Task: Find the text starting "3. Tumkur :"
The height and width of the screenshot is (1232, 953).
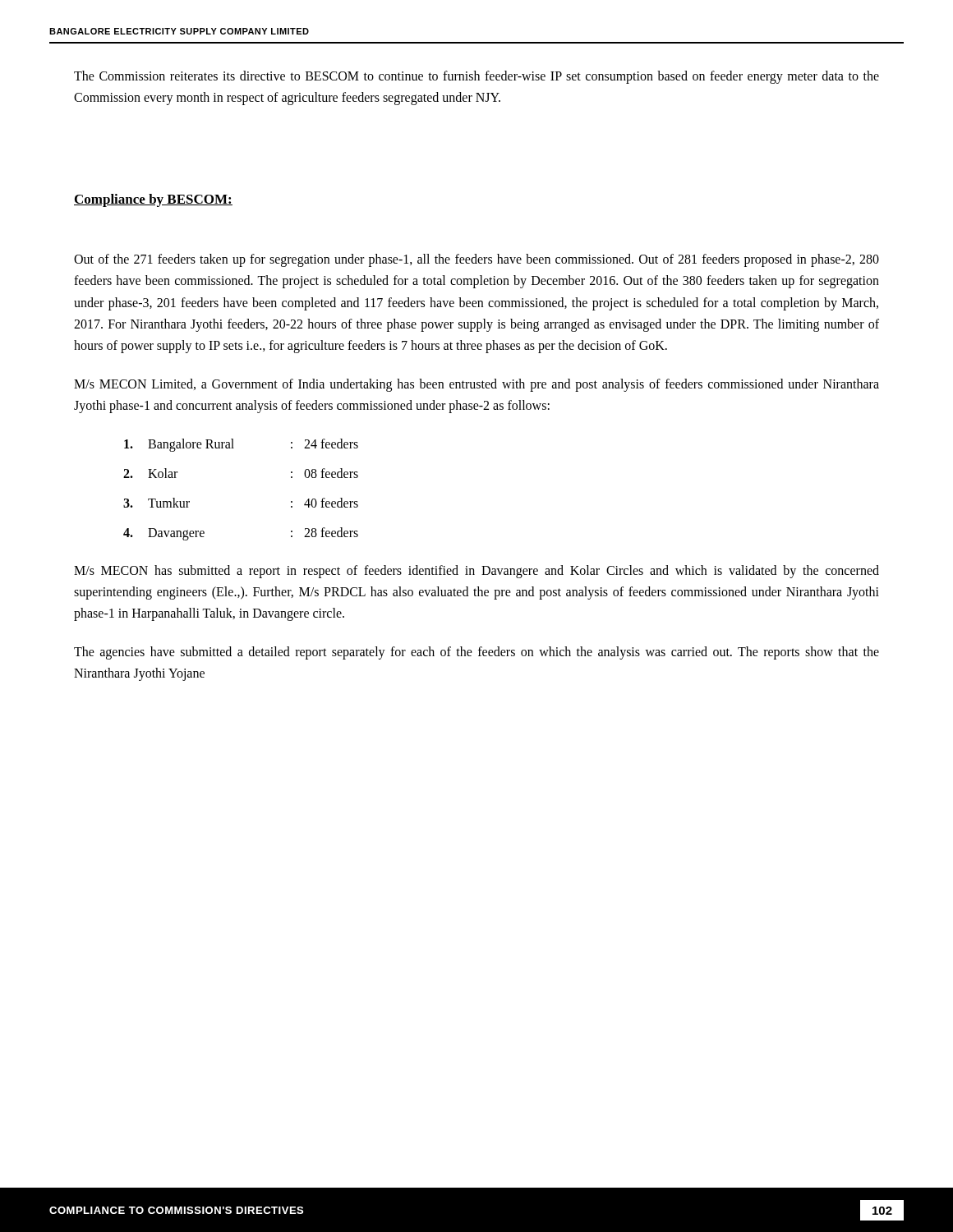Action: 160,502
